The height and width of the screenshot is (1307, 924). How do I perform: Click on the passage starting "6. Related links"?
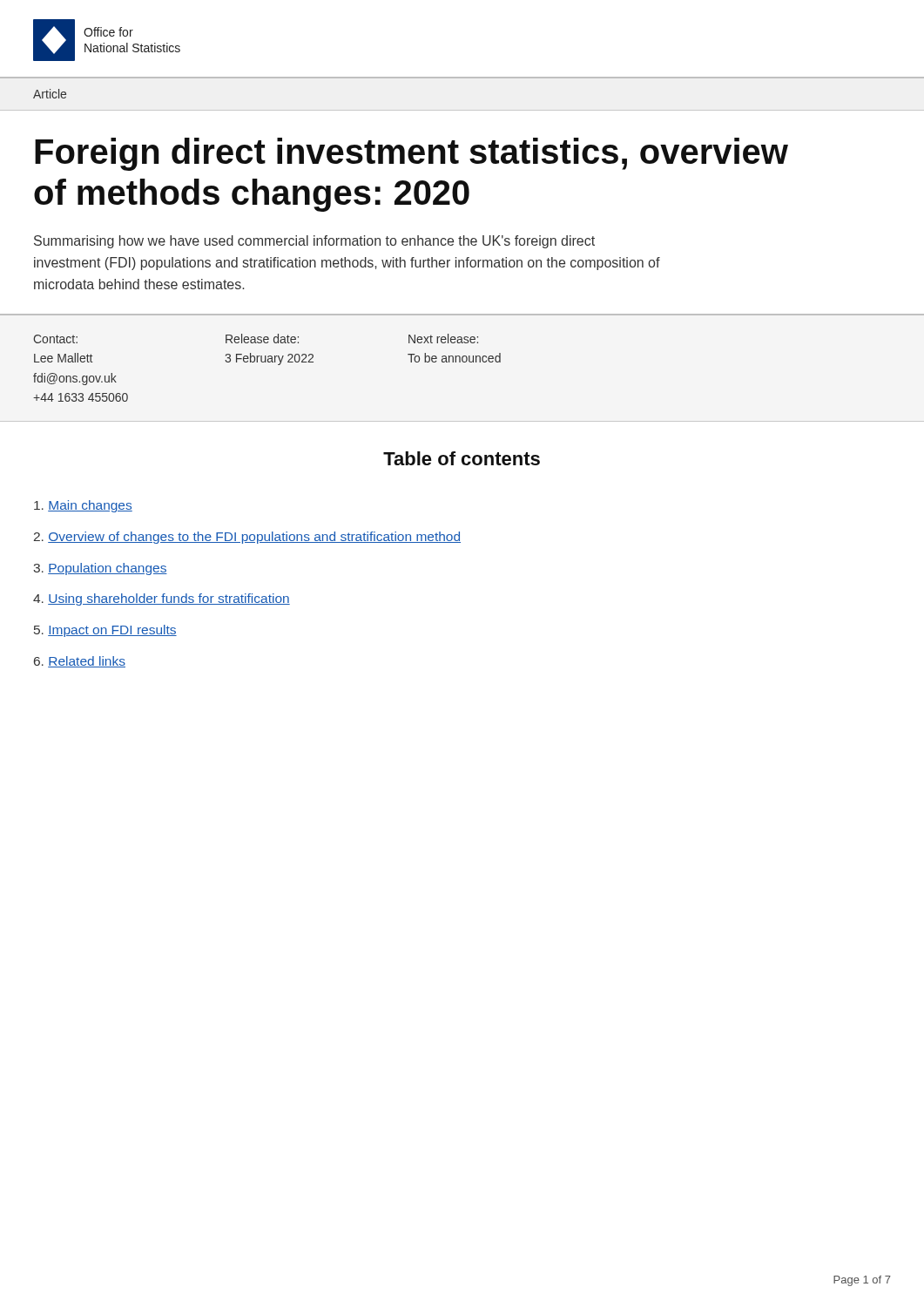79,661
